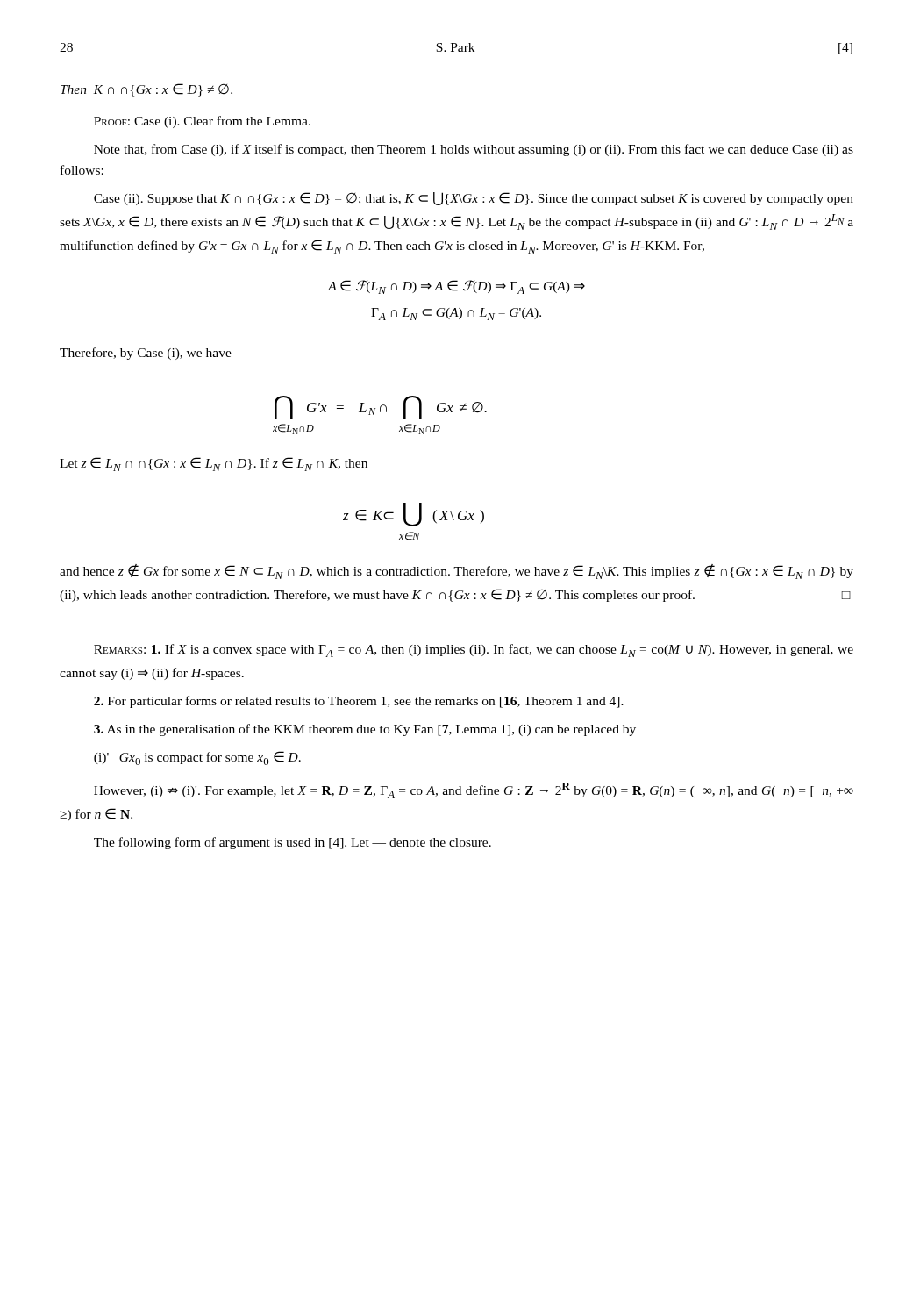Locate the block of text that opens with "However, (i) ⇏"
This screenshot has height=1316, width=913.
click(456, 800)
